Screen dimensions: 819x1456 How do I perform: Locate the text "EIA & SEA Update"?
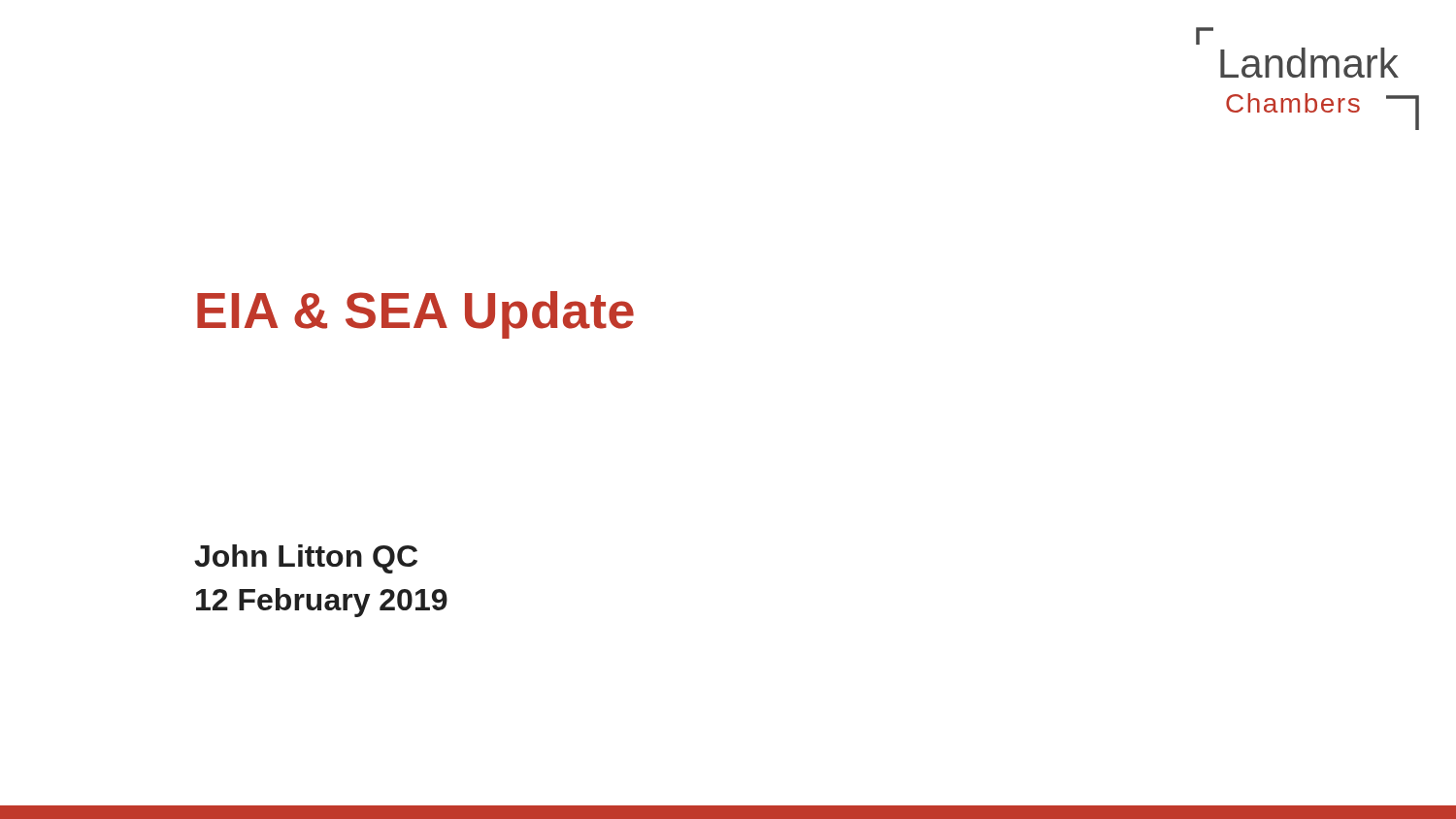pos(415,311)
